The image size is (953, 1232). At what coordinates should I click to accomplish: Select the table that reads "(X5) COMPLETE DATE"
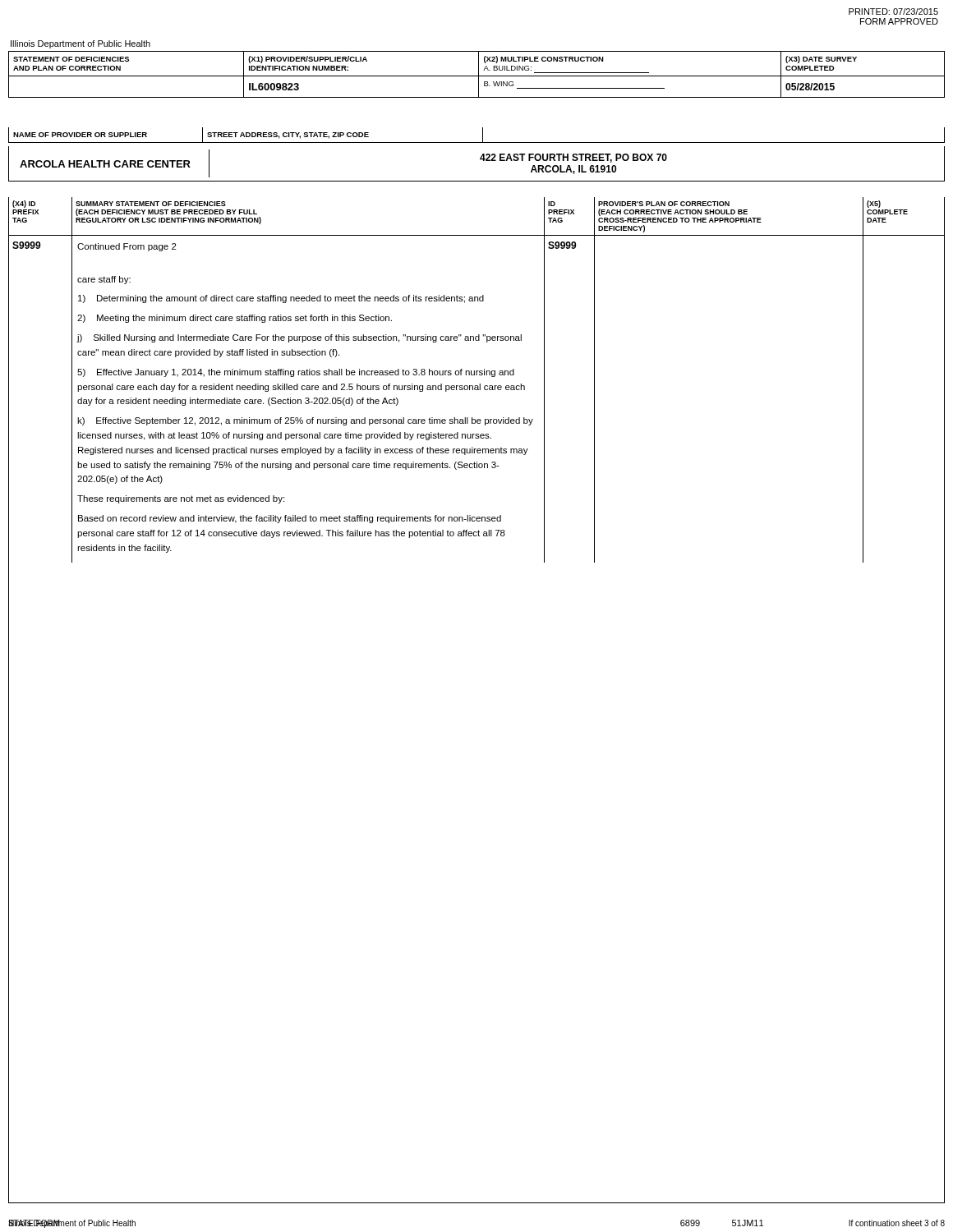click(476, 700)
